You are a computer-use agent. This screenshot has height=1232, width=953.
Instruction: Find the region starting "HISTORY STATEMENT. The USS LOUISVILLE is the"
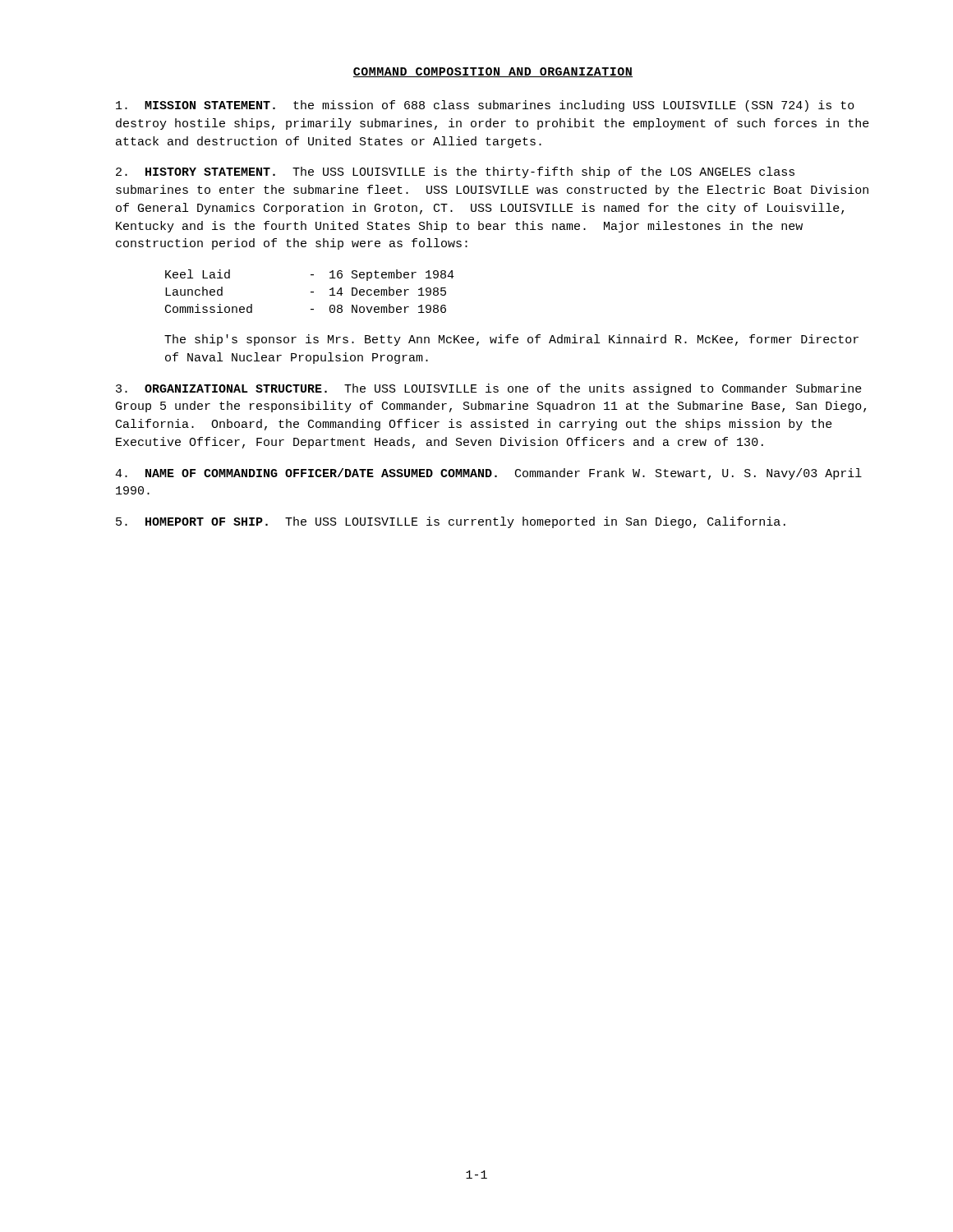(x=492, y=209)
